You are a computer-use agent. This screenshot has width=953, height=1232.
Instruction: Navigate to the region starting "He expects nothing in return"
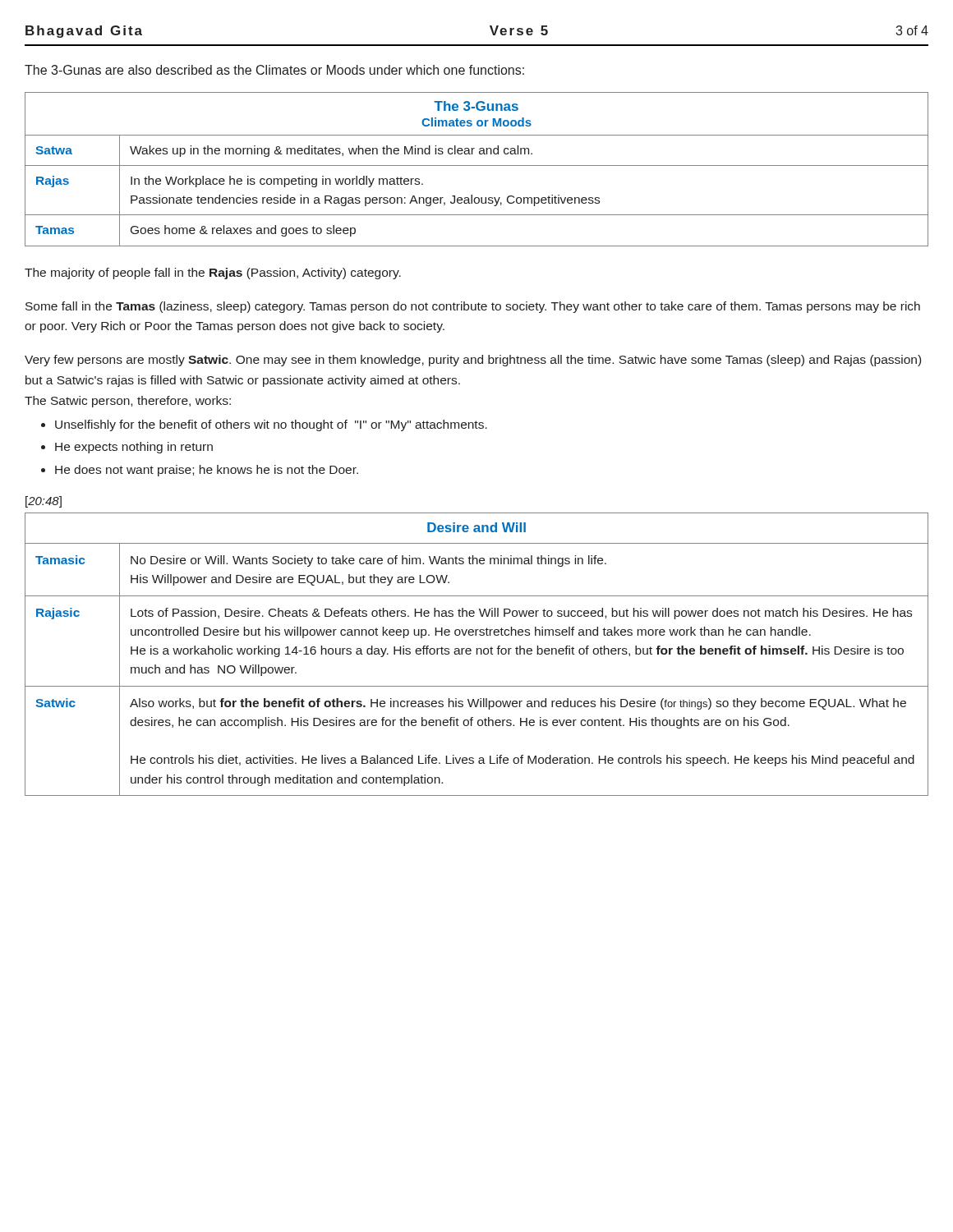pyautogui.click(x=134, y=447)
